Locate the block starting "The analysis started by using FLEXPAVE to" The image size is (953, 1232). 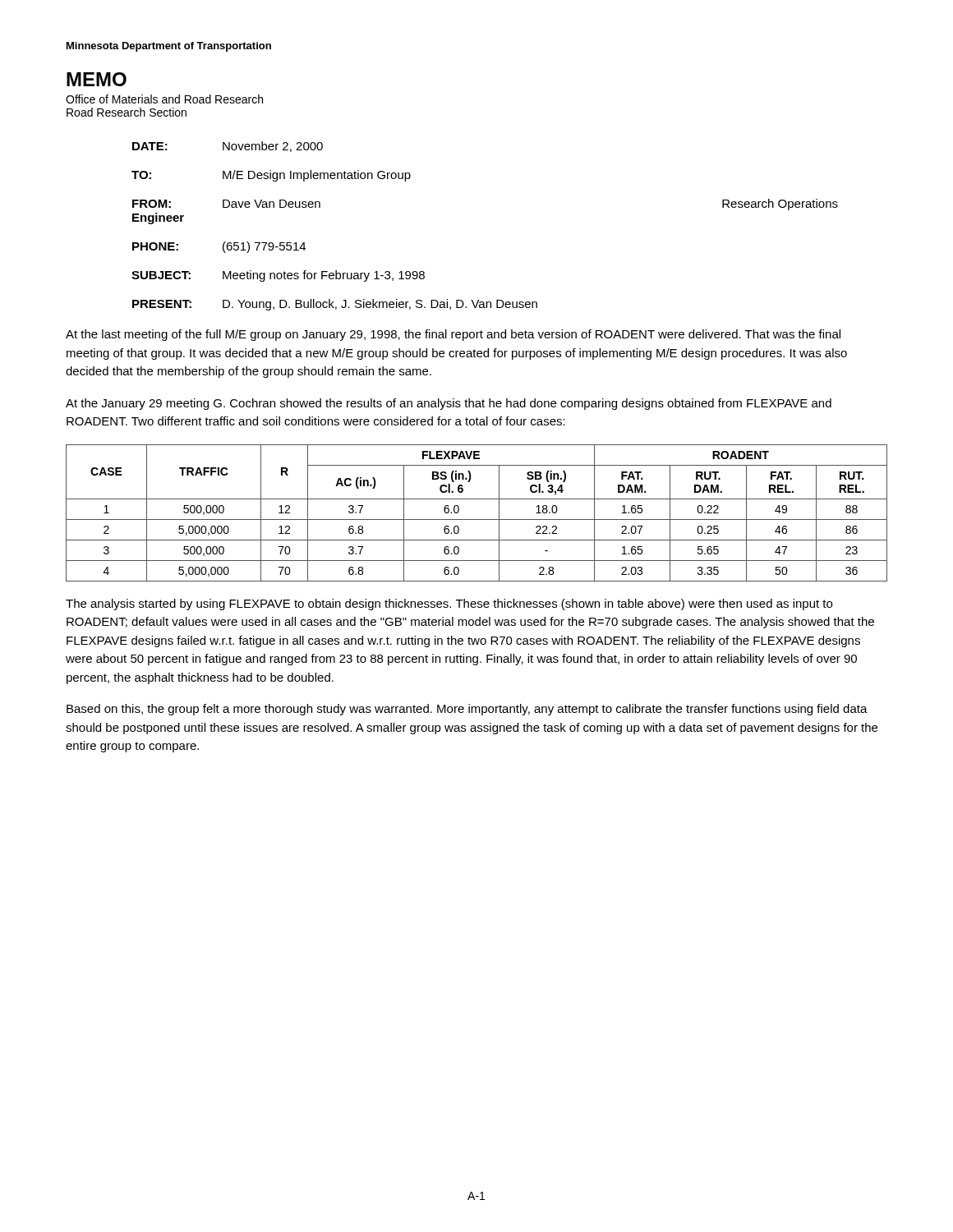[470, 640]
